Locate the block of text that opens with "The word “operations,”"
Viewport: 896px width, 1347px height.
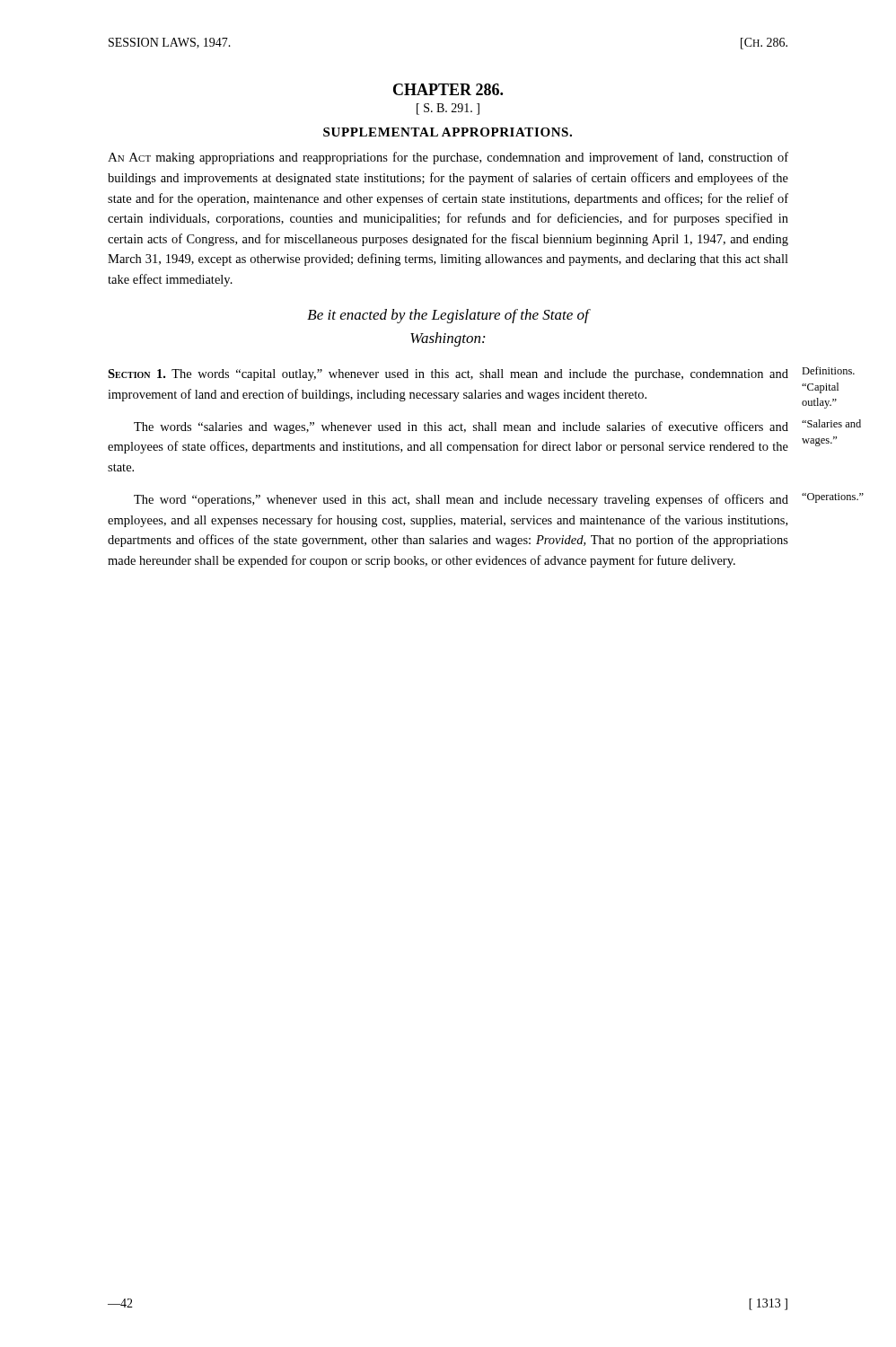(x=448, y=530)
